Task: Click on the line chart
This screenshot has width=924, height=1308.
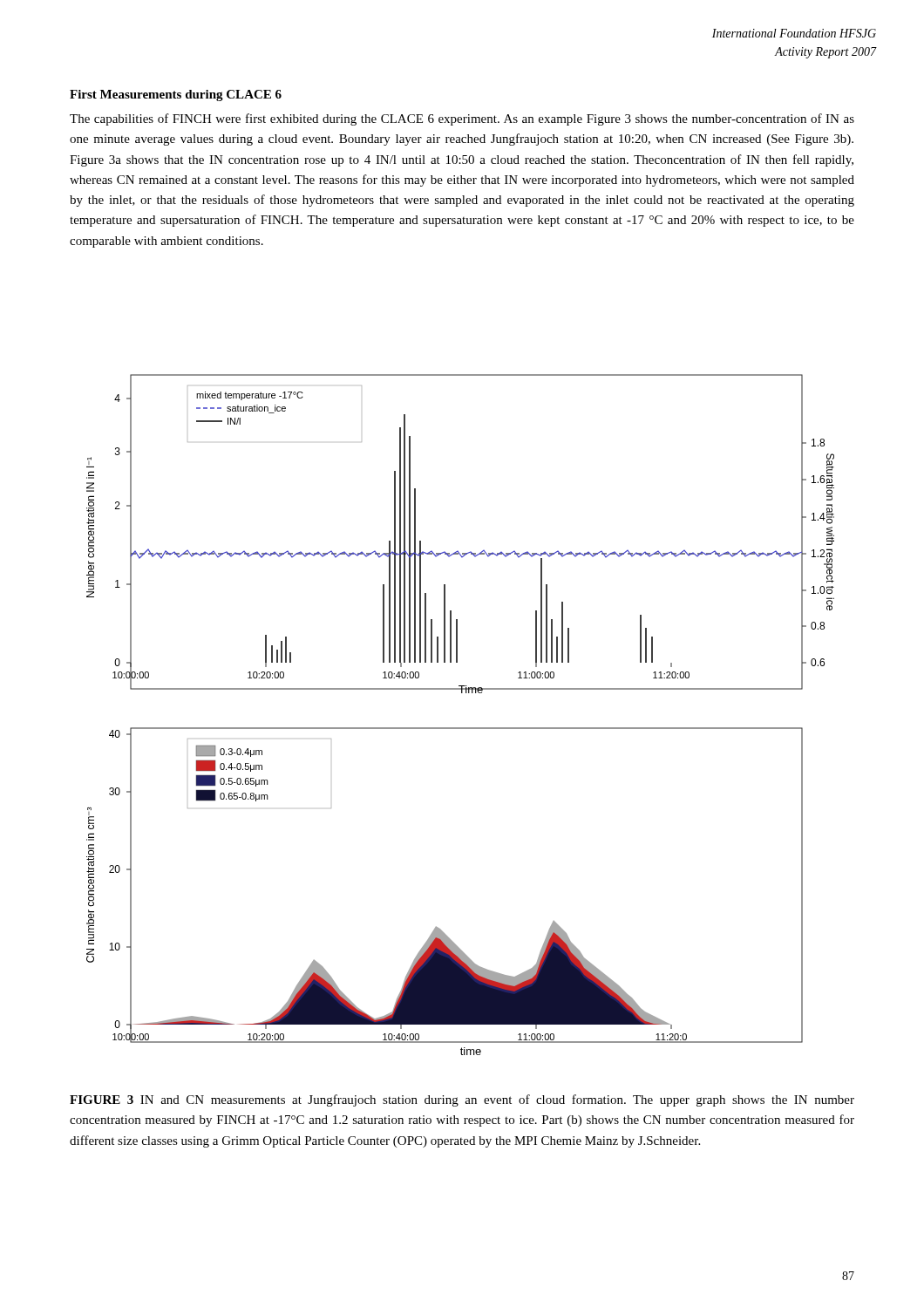Action: pyautogui.click(x=475, y=717)
